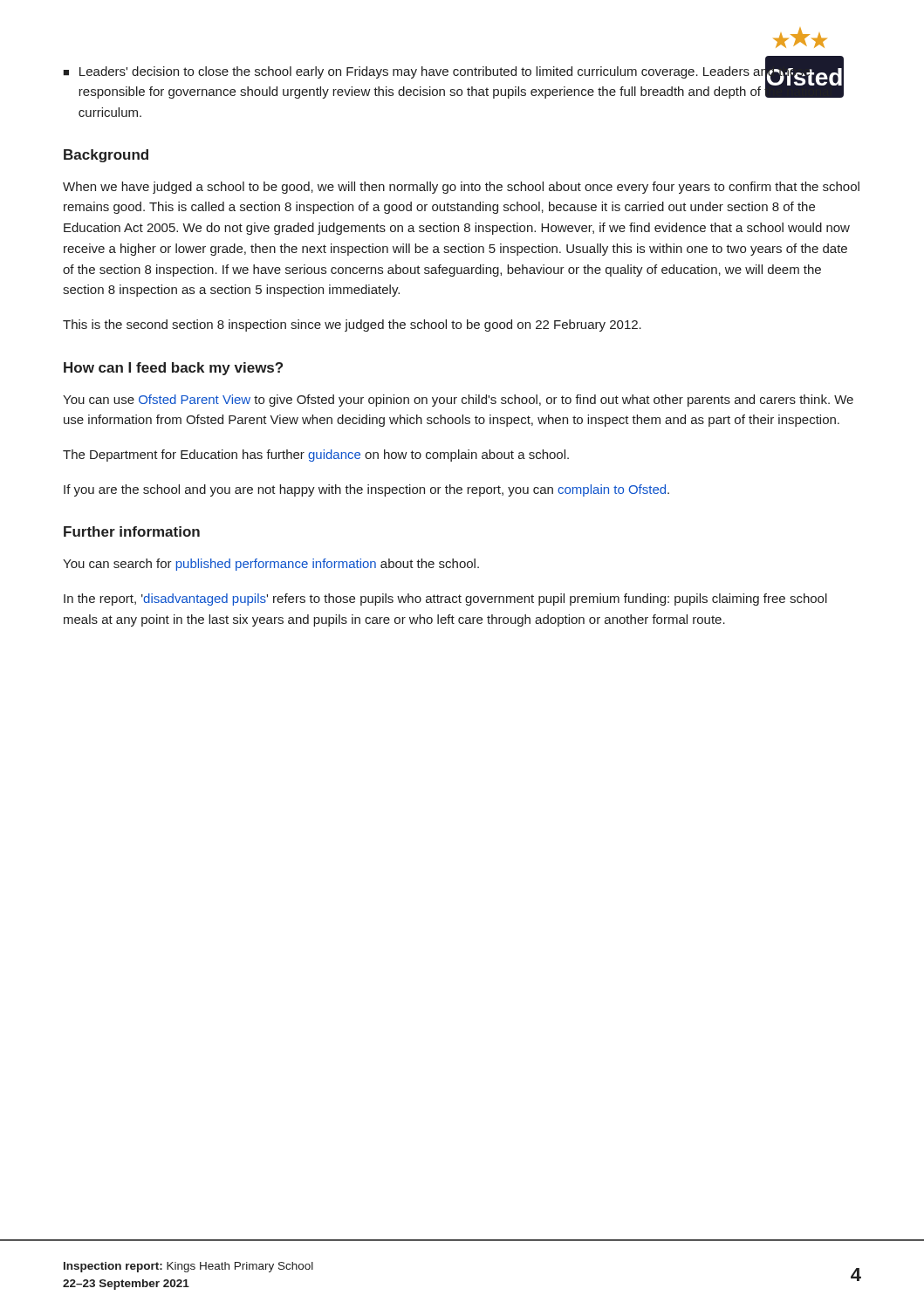Locate the block of text that opens with "If you are the school"
The height and width of the screenshot is (1309, 924).
(x=367, y=489)
